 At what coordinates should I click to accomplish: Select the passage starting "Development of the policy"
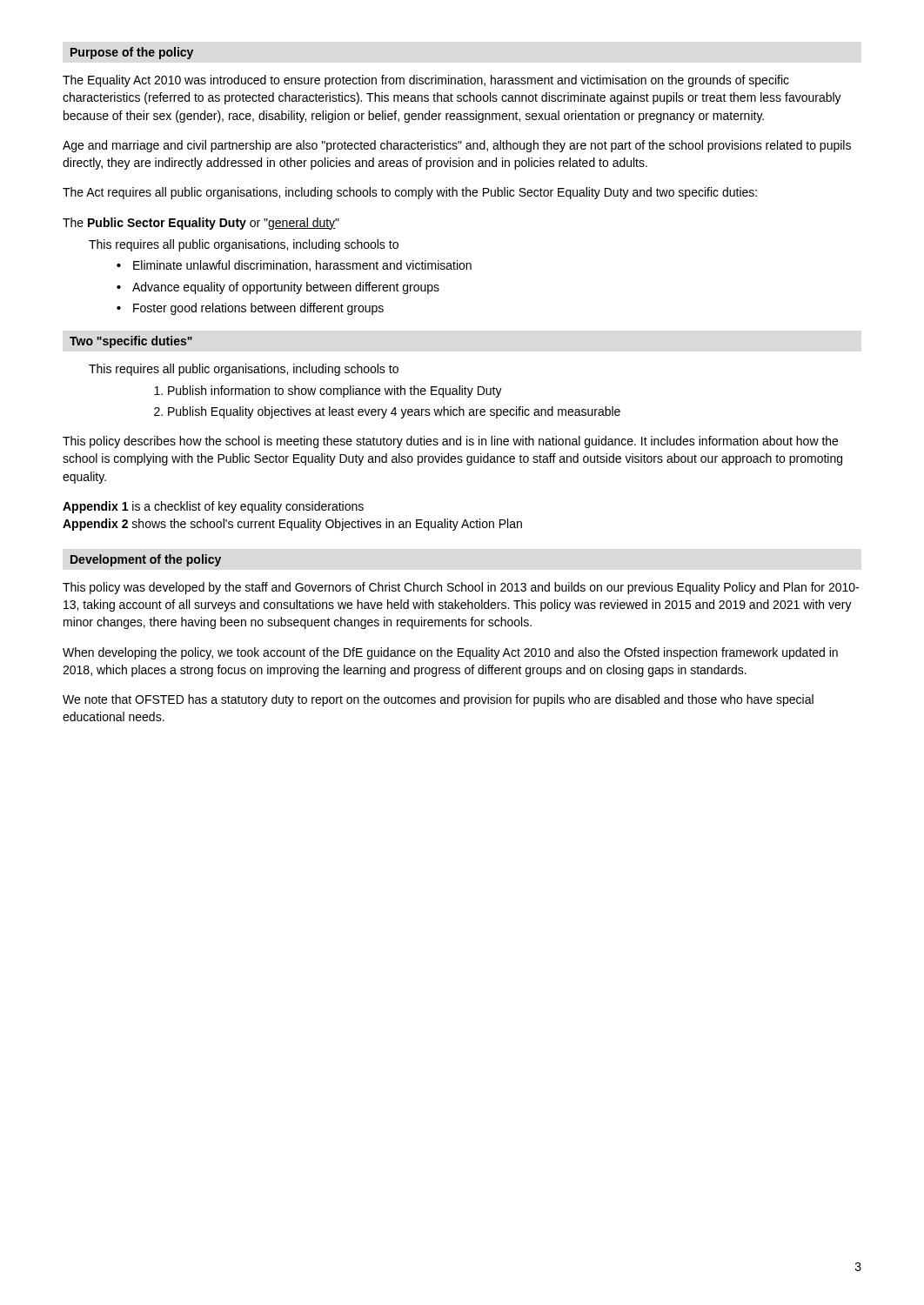[146, 560]
